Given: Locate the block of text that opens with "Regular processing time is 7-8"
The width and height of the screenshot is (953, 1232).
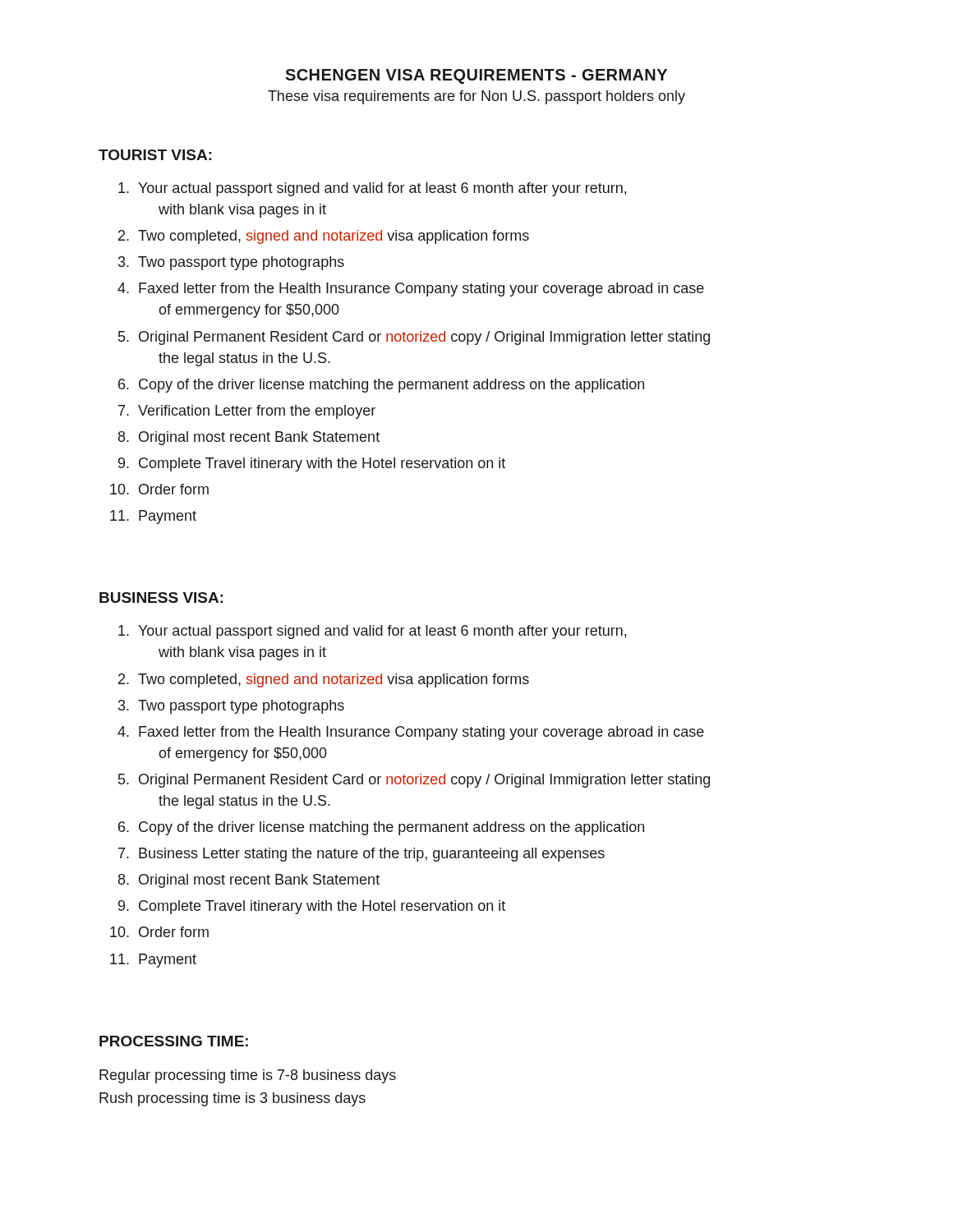Looking at the screenshot, I should [x=247, y=1087].
